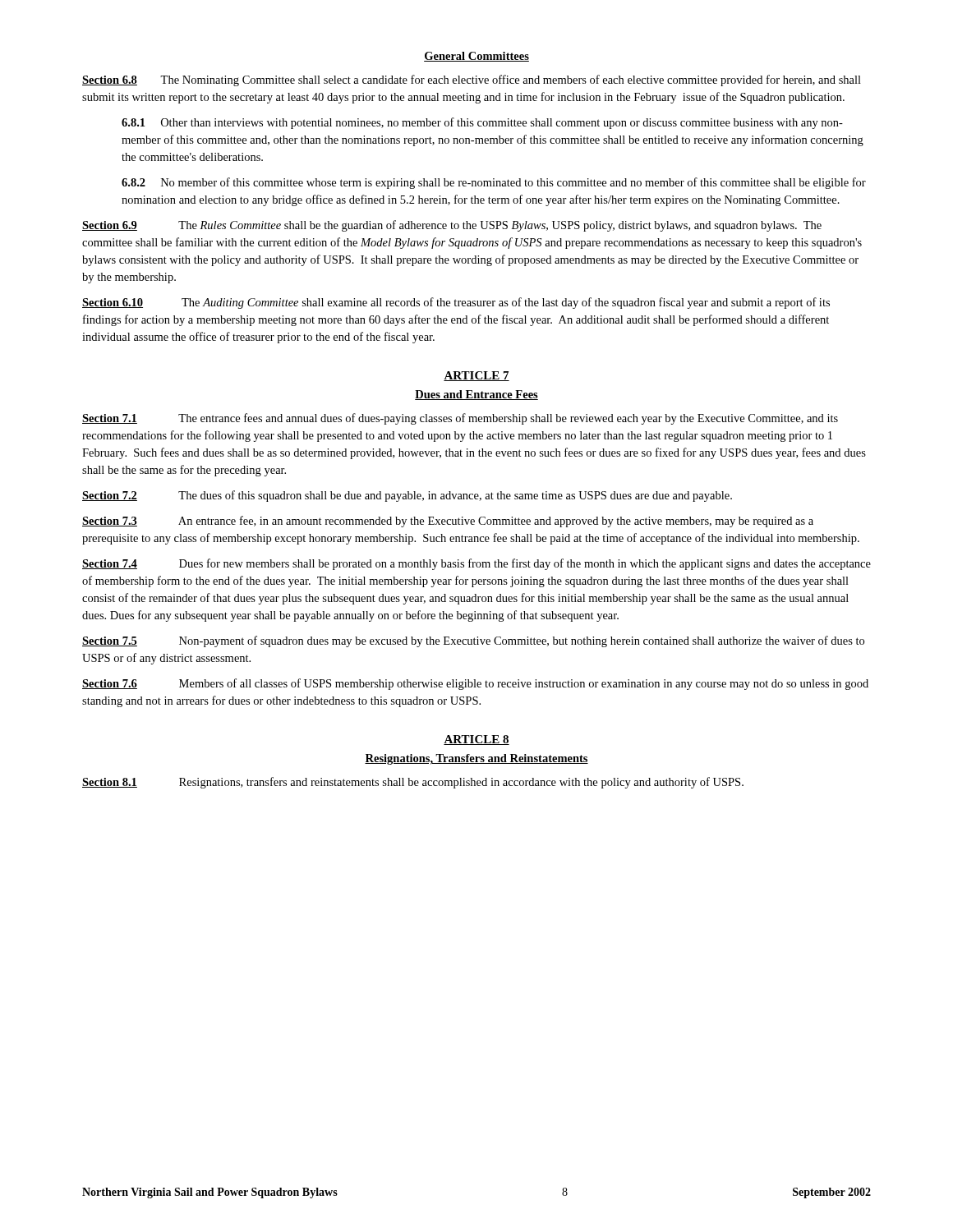Where is the passage that starts "Section 7.3 An entrance fee,"?
Viewport: 953px width, 1232px height.
471,530
